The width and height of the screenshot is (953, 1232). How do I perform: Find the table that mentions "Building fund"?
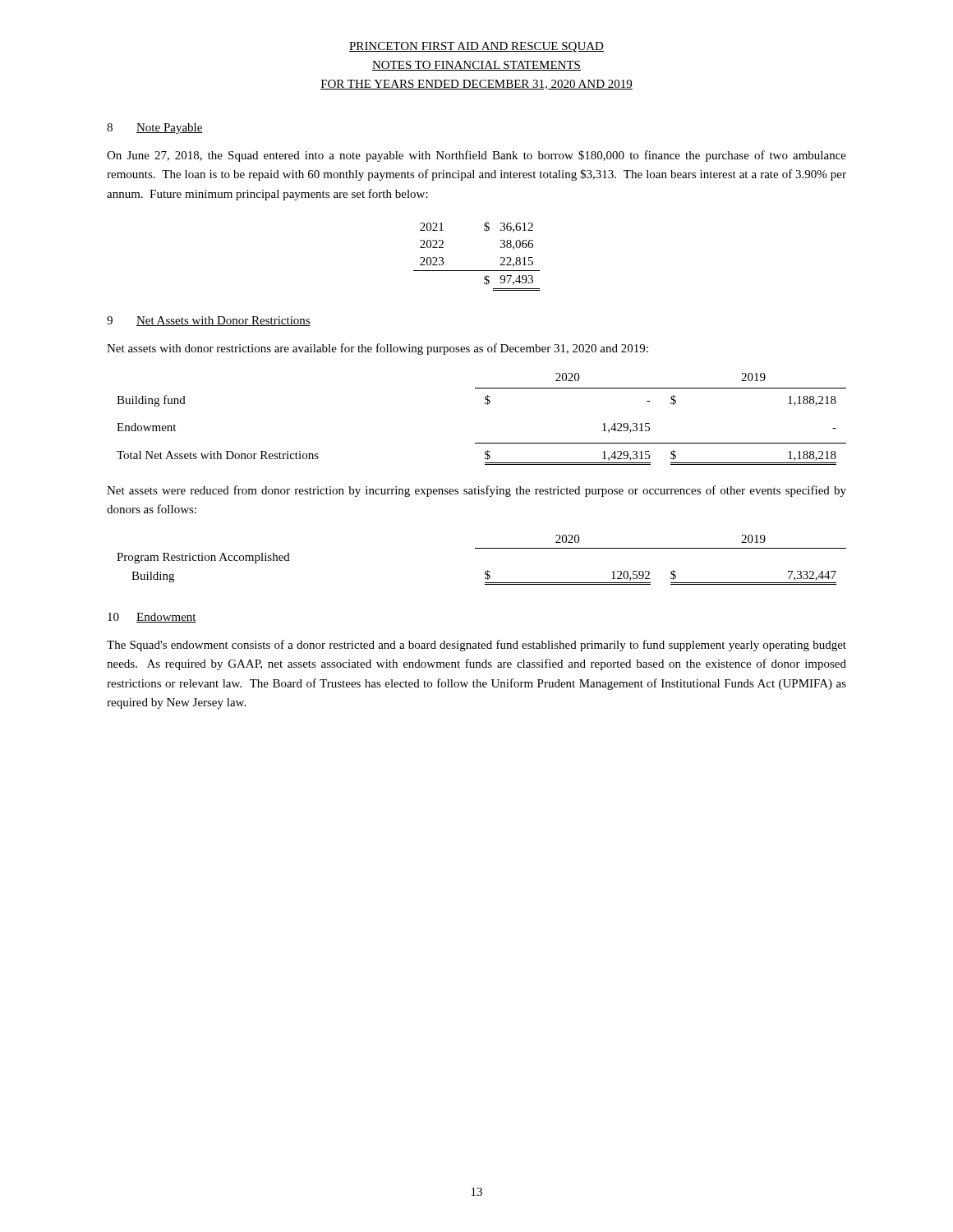pyautogui.click(x=476, y=420)
